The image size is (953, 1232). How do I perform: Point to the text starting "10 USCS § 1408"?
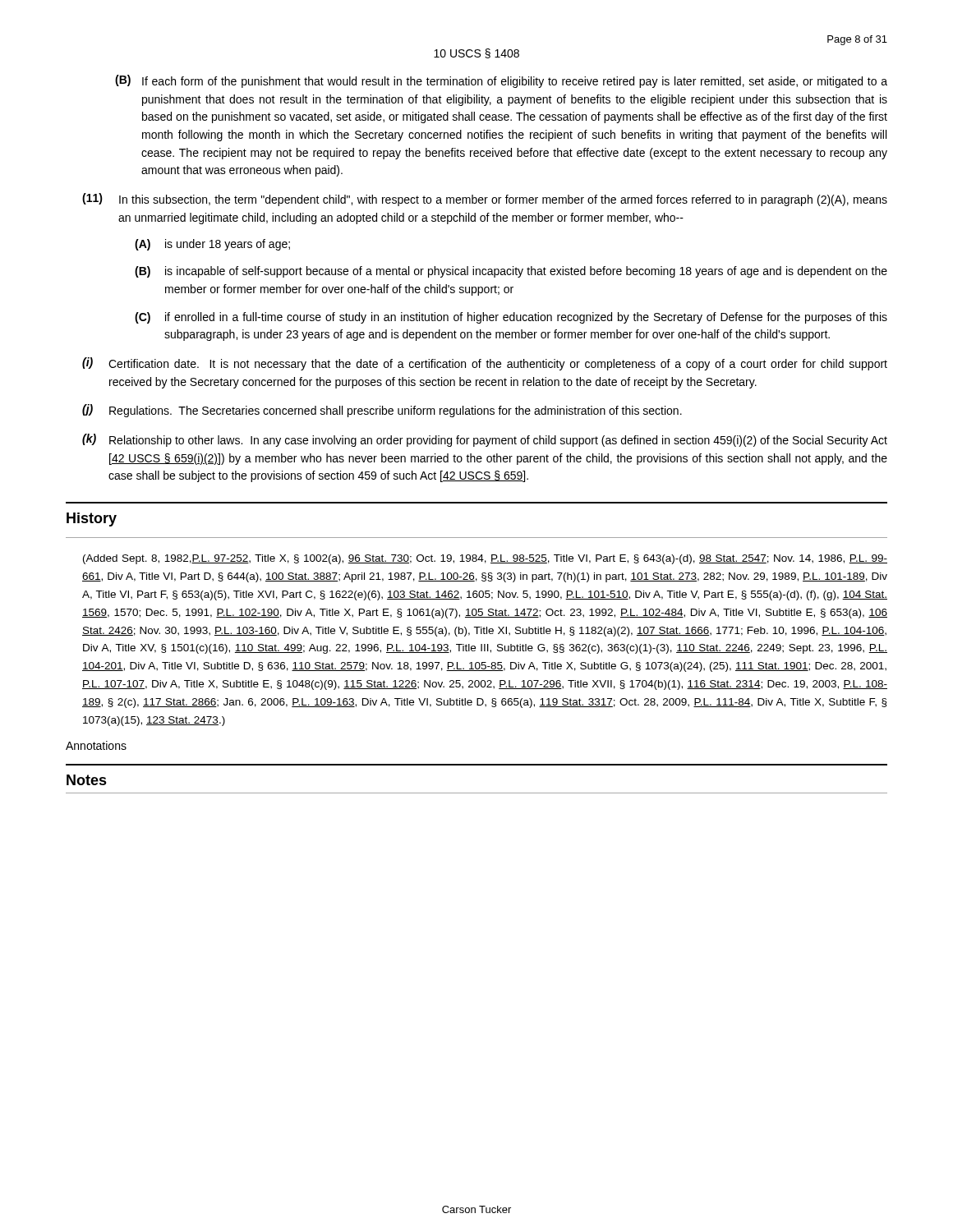click(476, 53)
